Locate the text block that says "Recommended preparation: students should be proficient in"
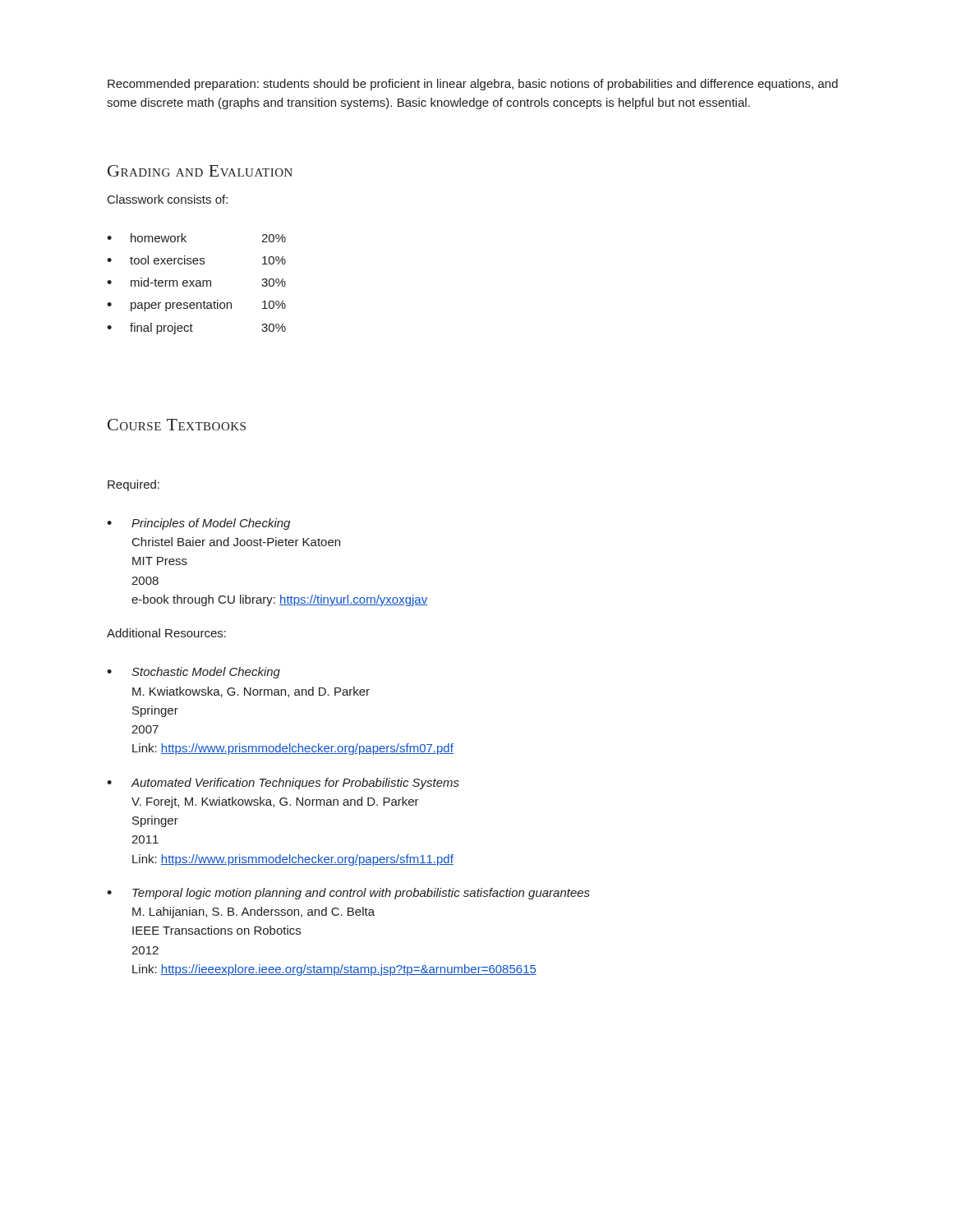953x1232 pixels. 473,93
